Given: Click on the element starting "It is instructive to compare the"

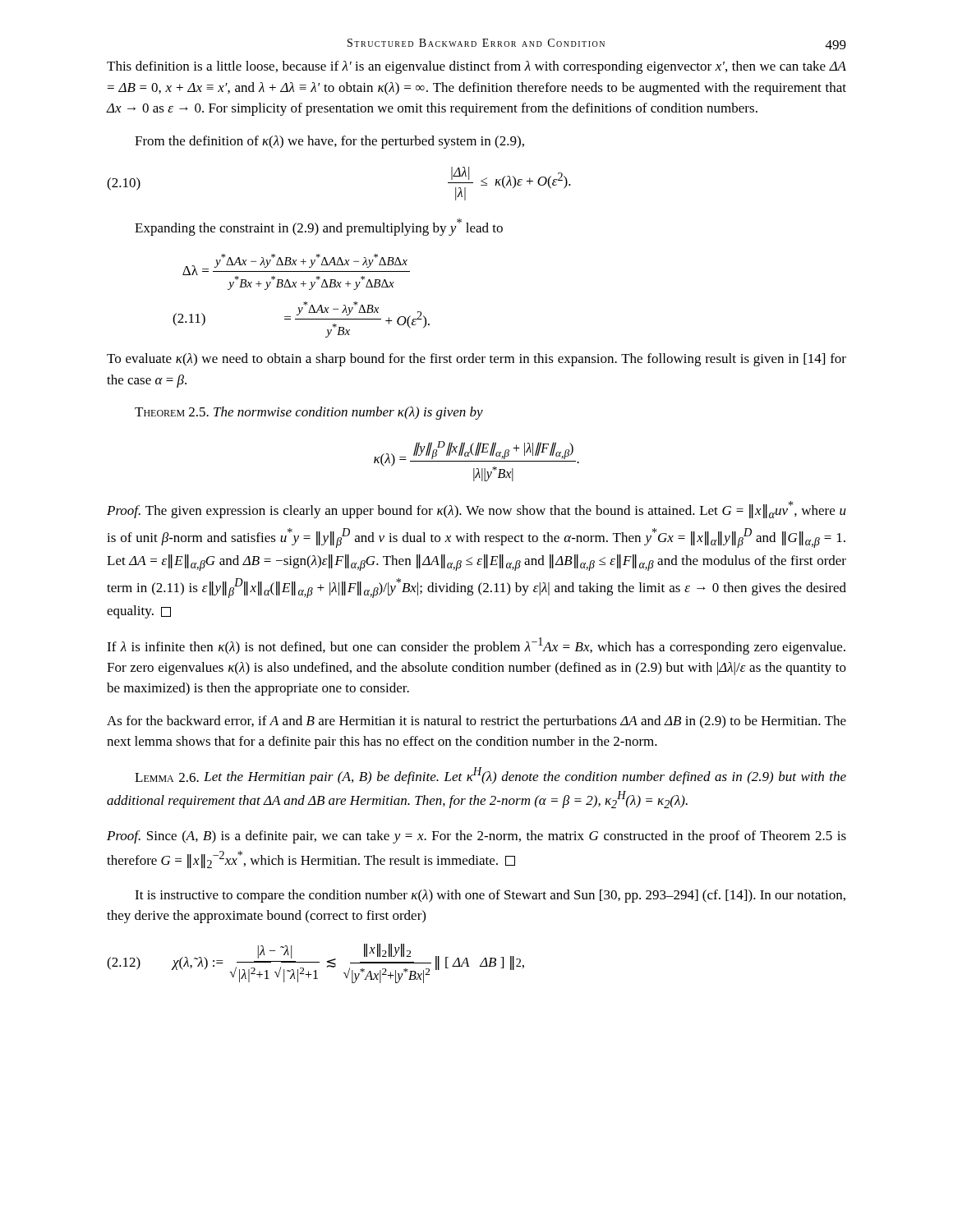Looking at the screenshot, I should click(x=476, y=905).
